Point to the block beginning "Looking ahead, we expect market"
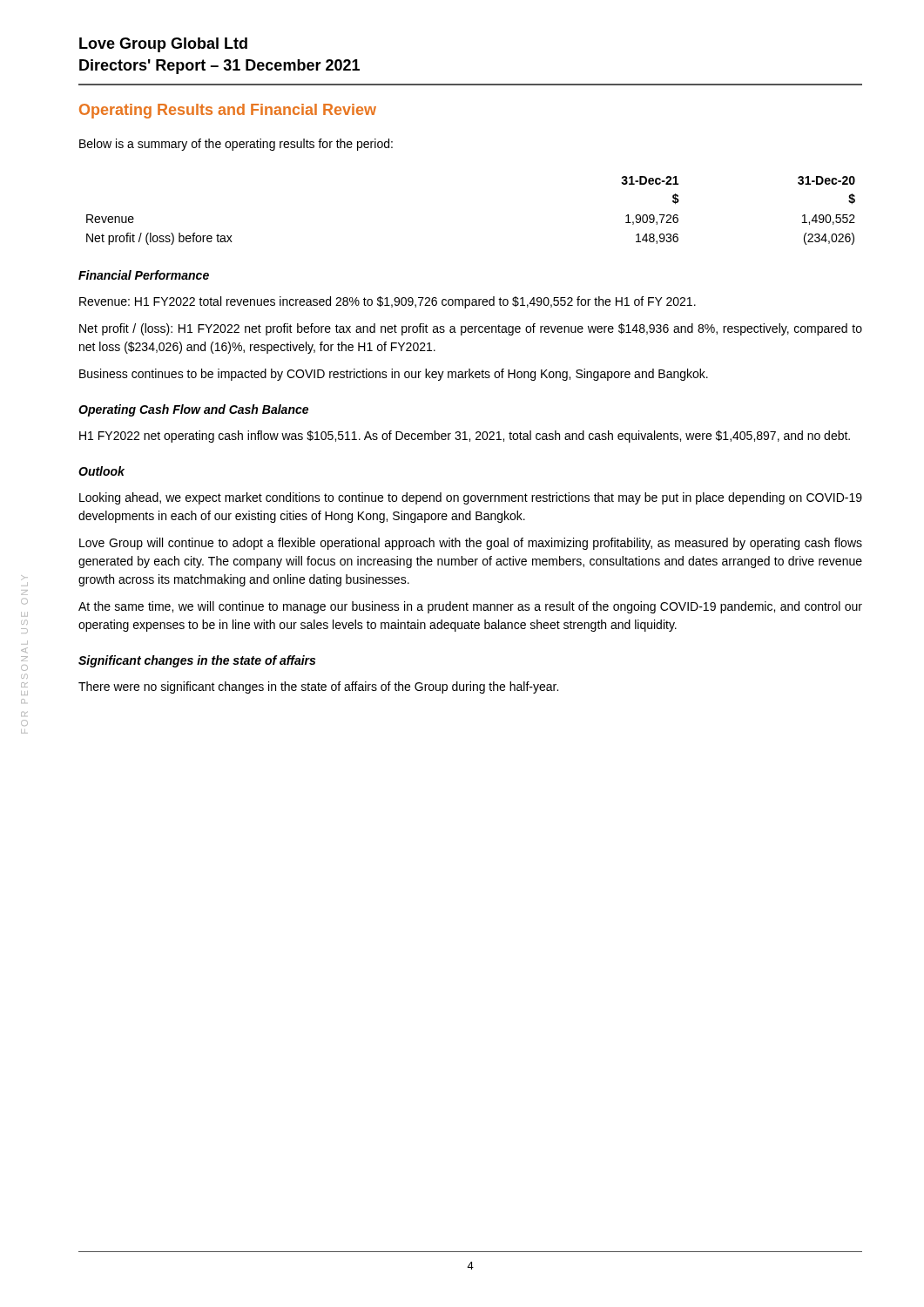The width and height of the screenshot is (924, 1307). pos(470,507)
